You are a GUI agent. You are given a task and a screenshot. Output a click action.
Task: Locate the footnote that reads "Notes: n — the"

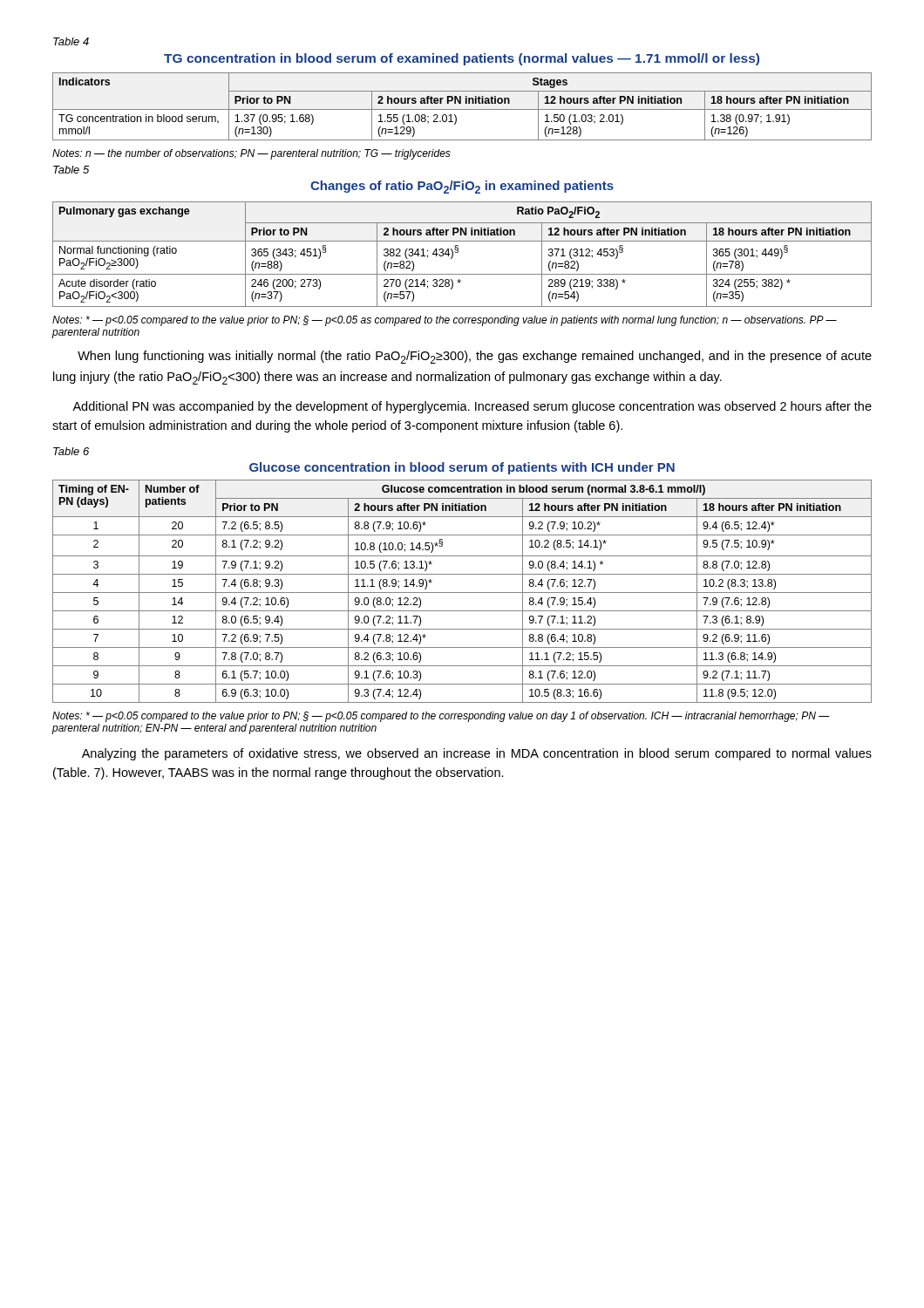click(x=251, y=154)
